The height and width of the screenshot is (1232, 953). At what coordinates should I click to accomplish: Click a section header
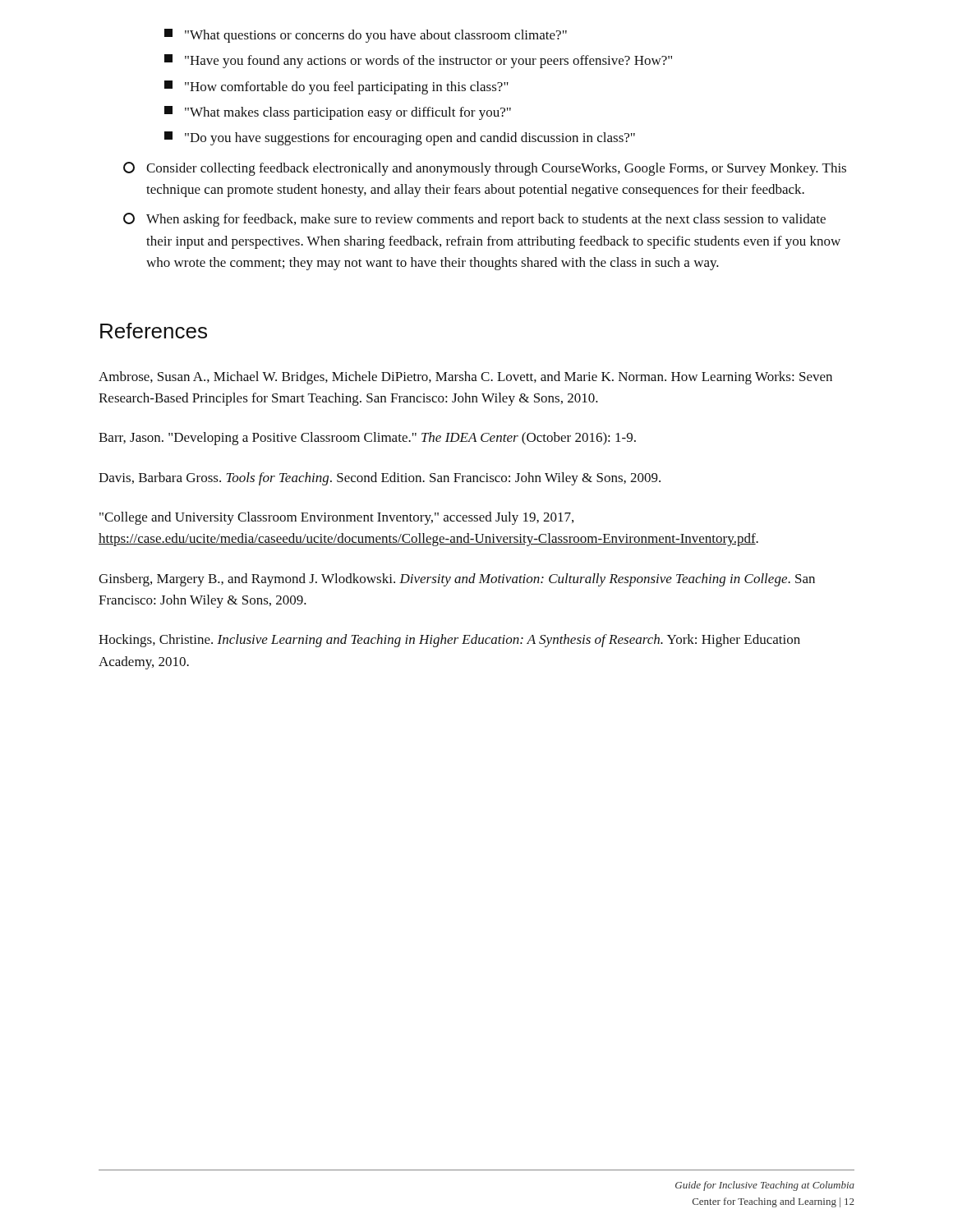tap(153, 331)
